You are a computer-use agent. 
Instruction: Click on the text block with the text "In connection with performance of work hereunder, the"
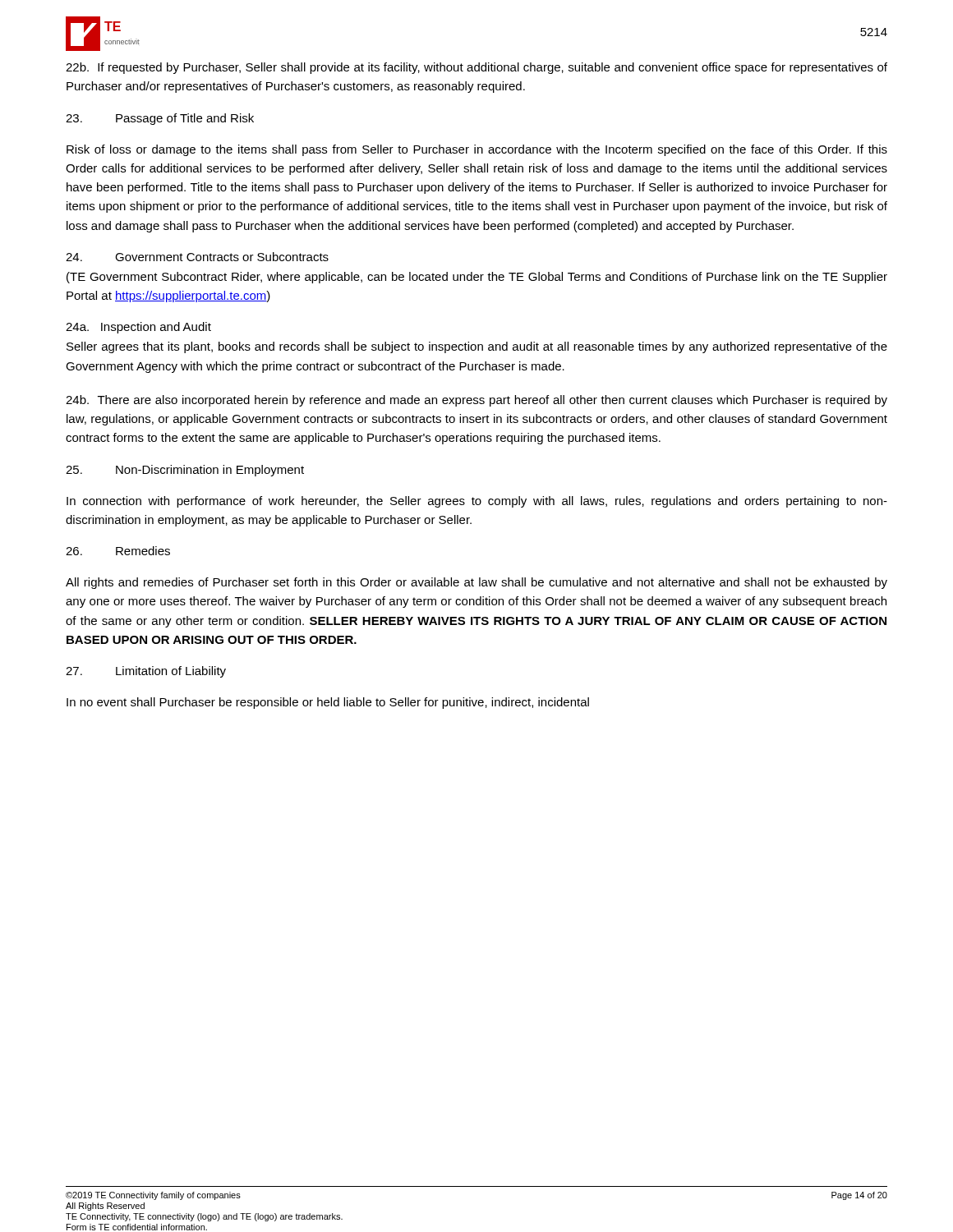(x=476, y=510)
